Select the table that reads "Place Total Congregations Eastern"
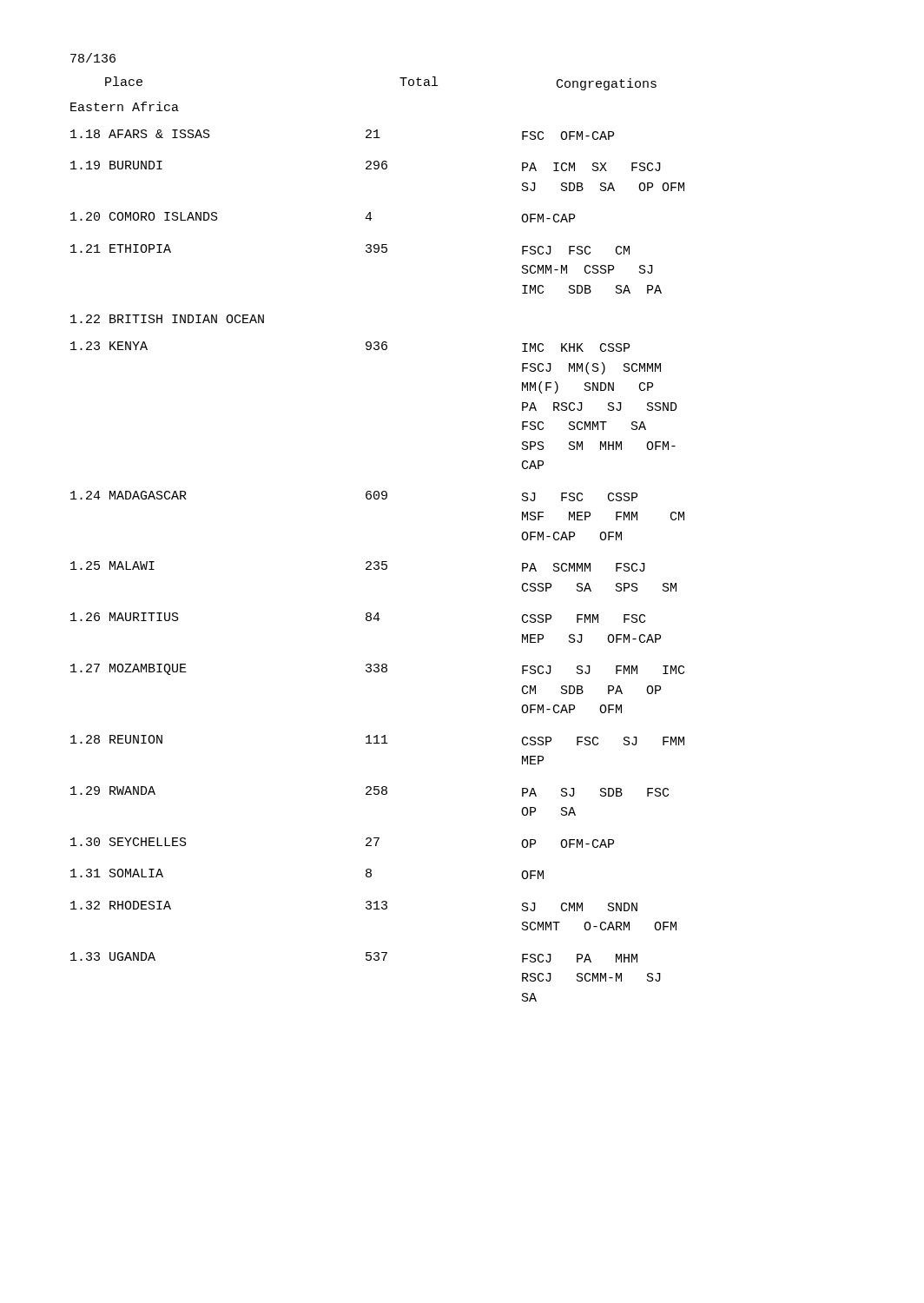 (462, 542)
